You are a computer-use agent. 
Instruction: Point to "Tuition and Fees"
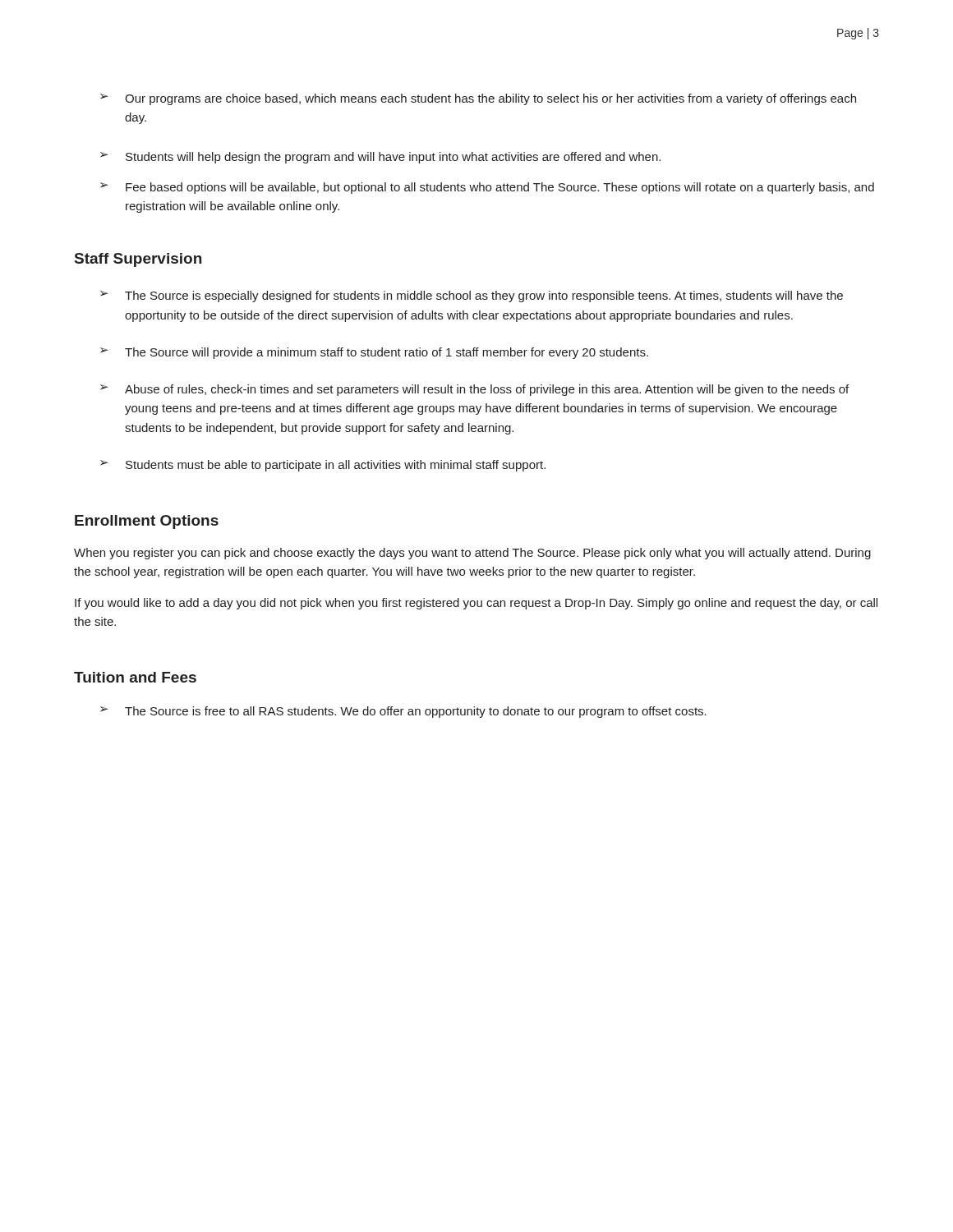point(135,677)
